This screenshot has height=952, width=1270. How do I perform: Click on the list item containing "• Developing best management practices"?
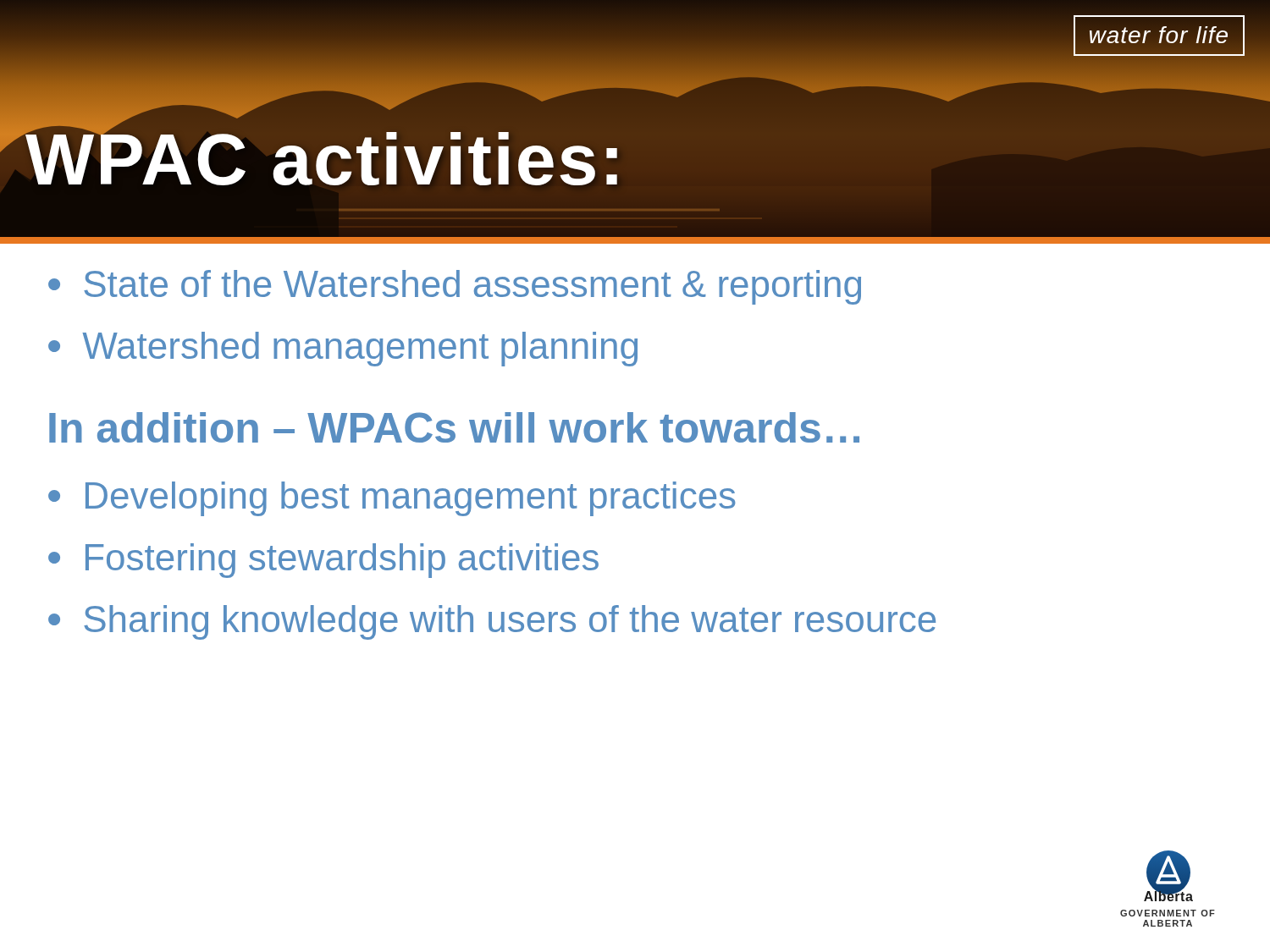(x=392, y=495)
